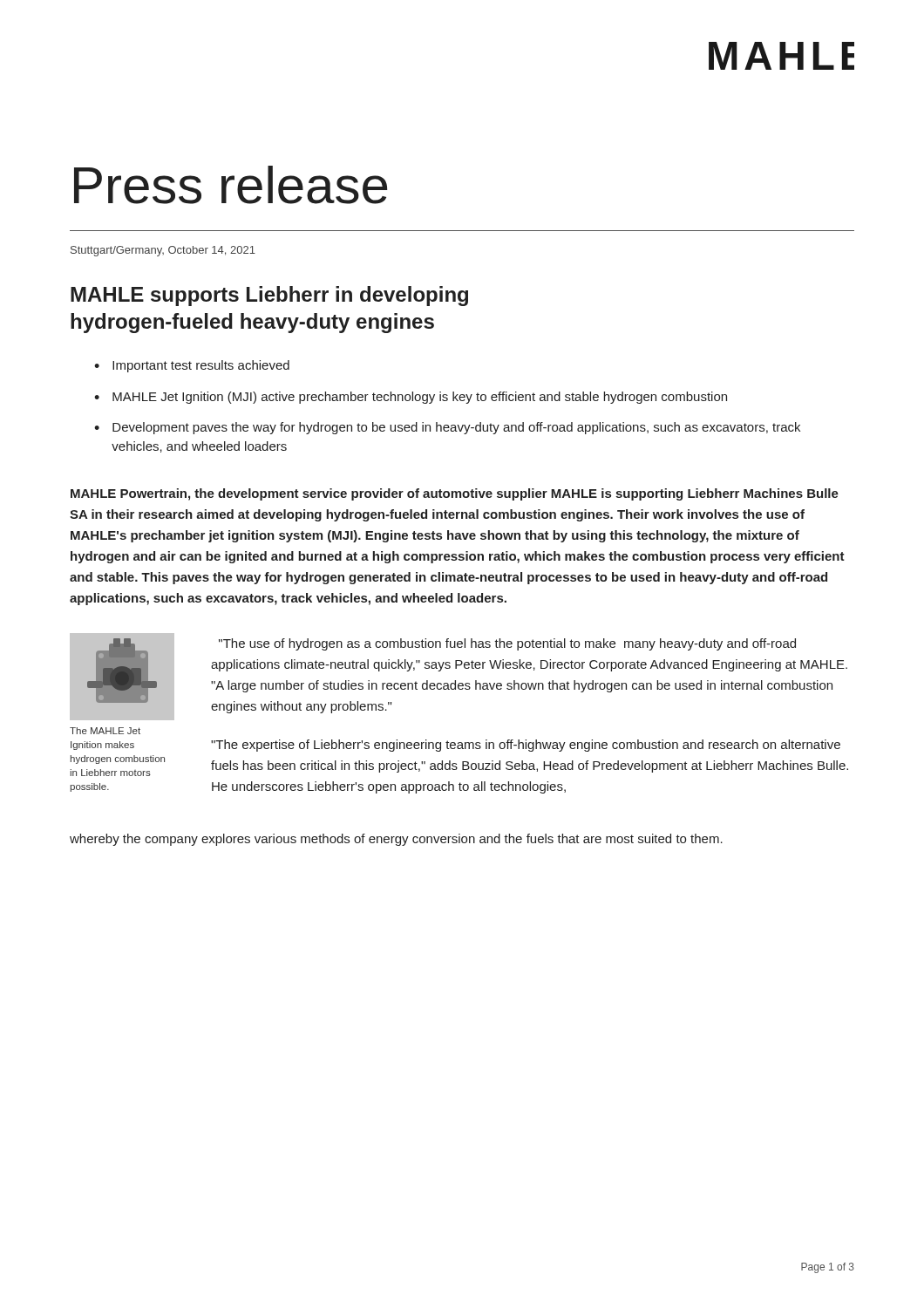The image size is (924, 1308).
Task: Where does it say "Important test results achieved"?
Action: pos(201,365)
